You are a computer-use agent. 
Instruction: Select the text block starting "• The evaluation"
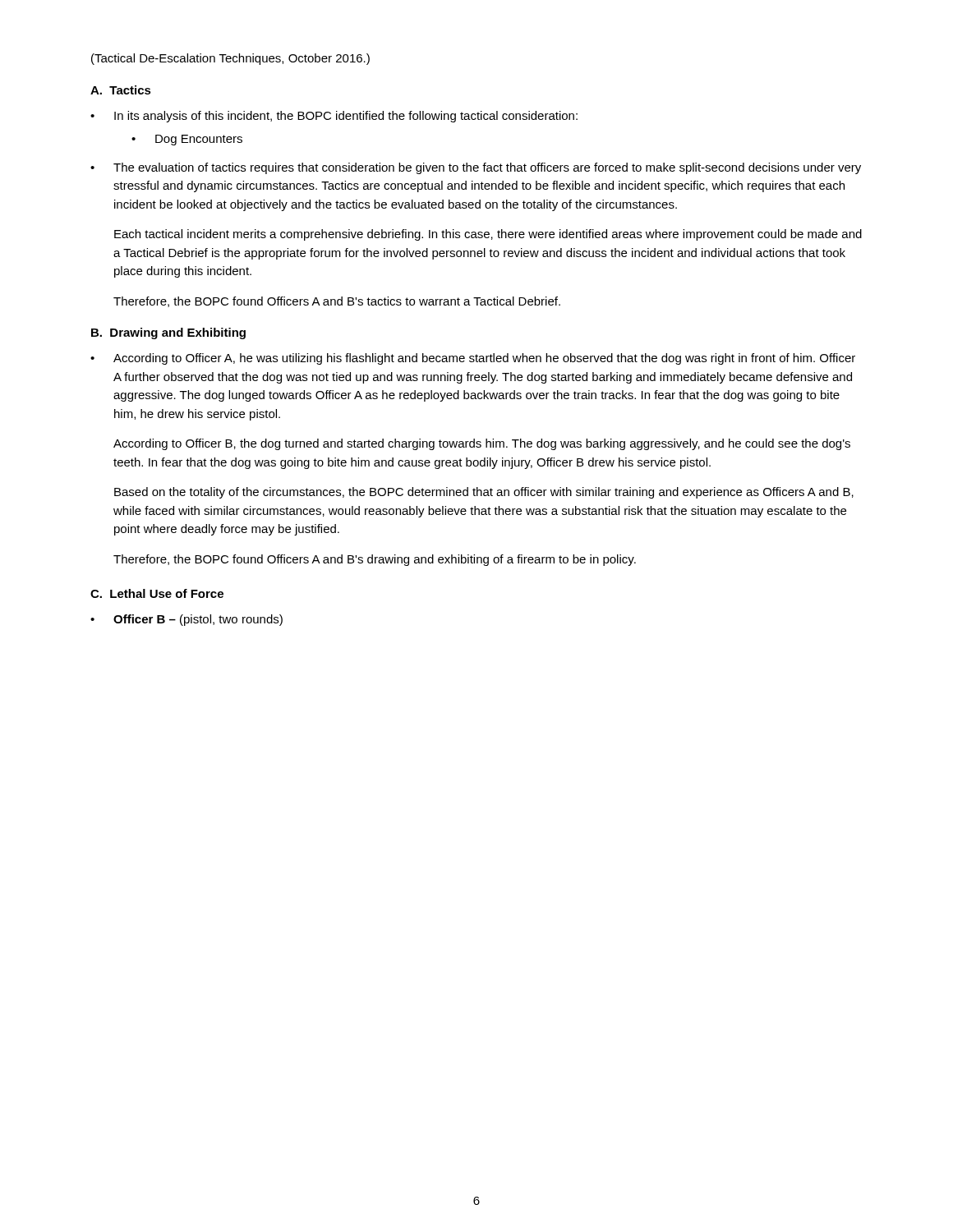click(x=476, y=186)
